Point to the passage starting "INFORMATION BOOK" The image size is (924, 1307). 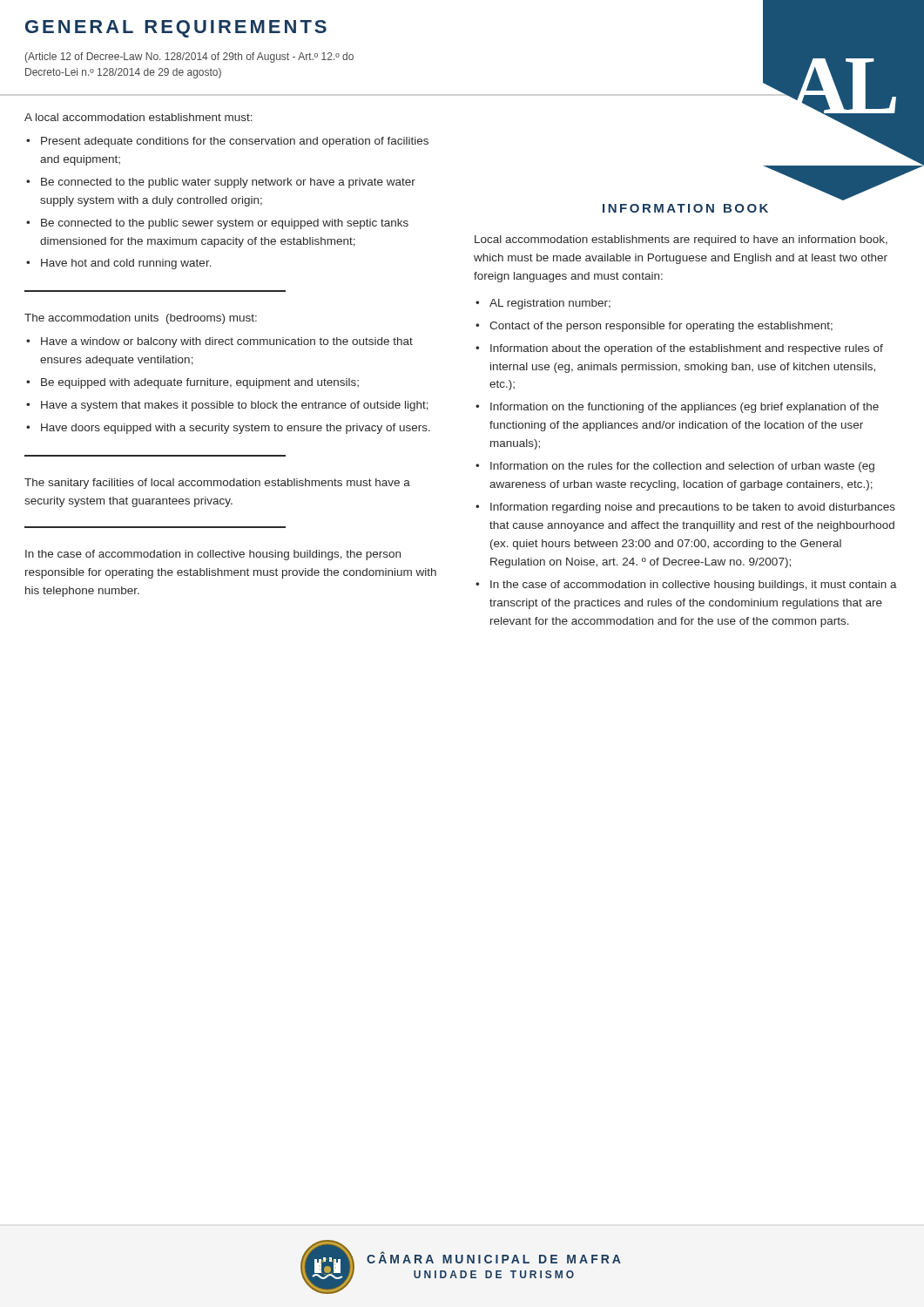686,208
